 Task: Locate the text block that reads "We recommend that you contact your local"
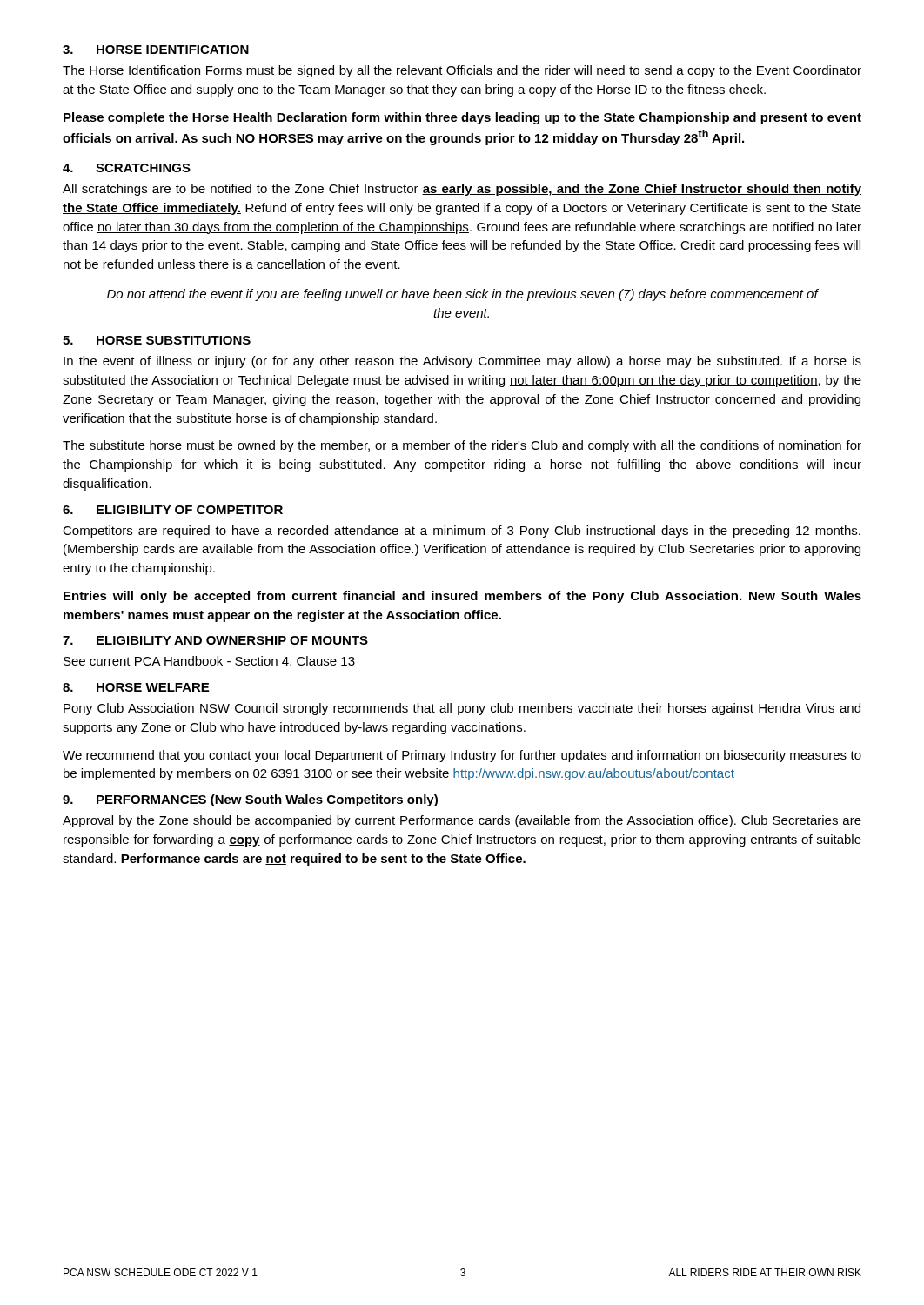462,764
